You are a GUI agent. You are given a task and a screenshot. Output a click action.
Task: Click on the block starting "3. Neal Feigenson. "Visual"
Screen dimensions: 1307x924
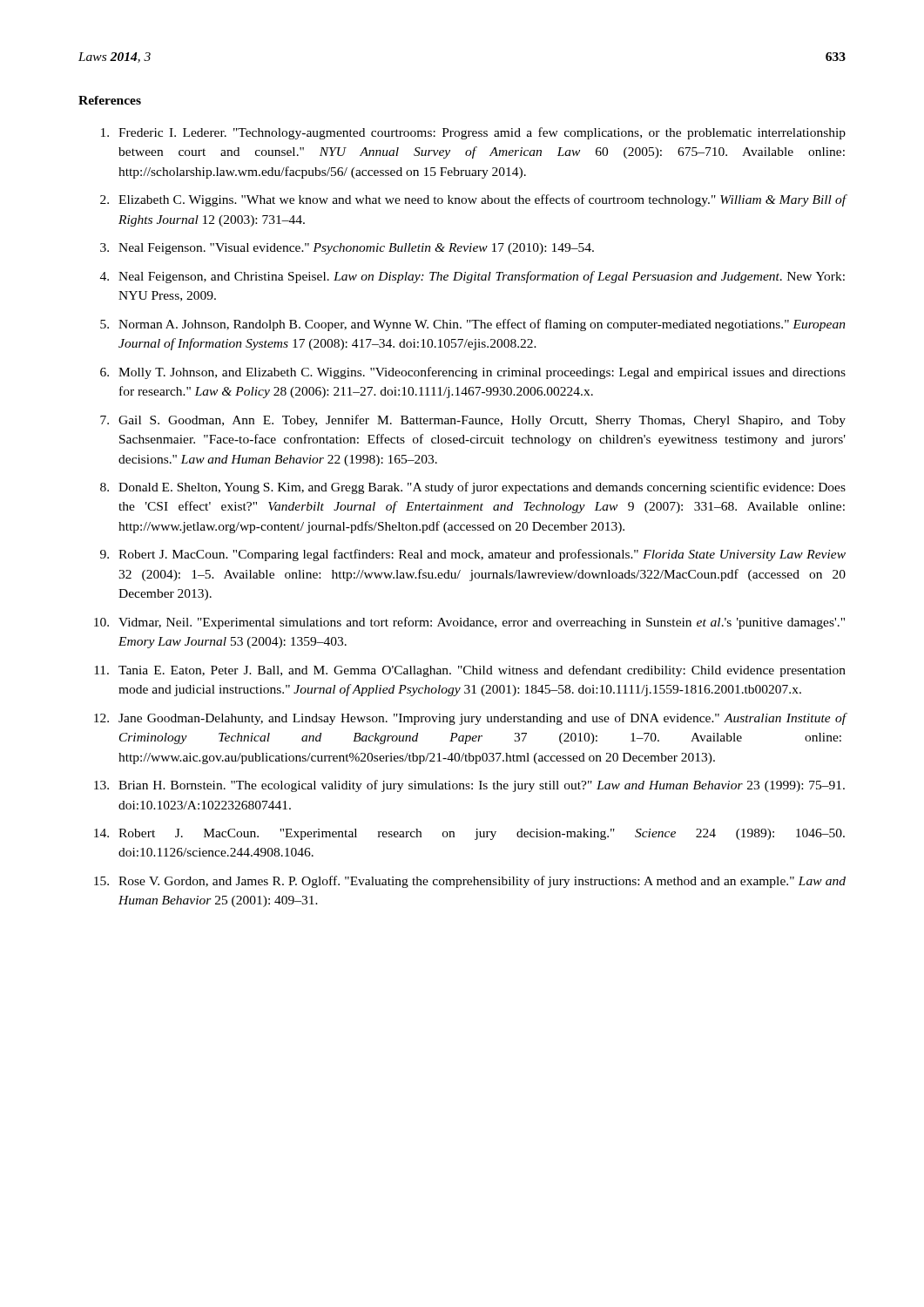[x=462, y=248]
